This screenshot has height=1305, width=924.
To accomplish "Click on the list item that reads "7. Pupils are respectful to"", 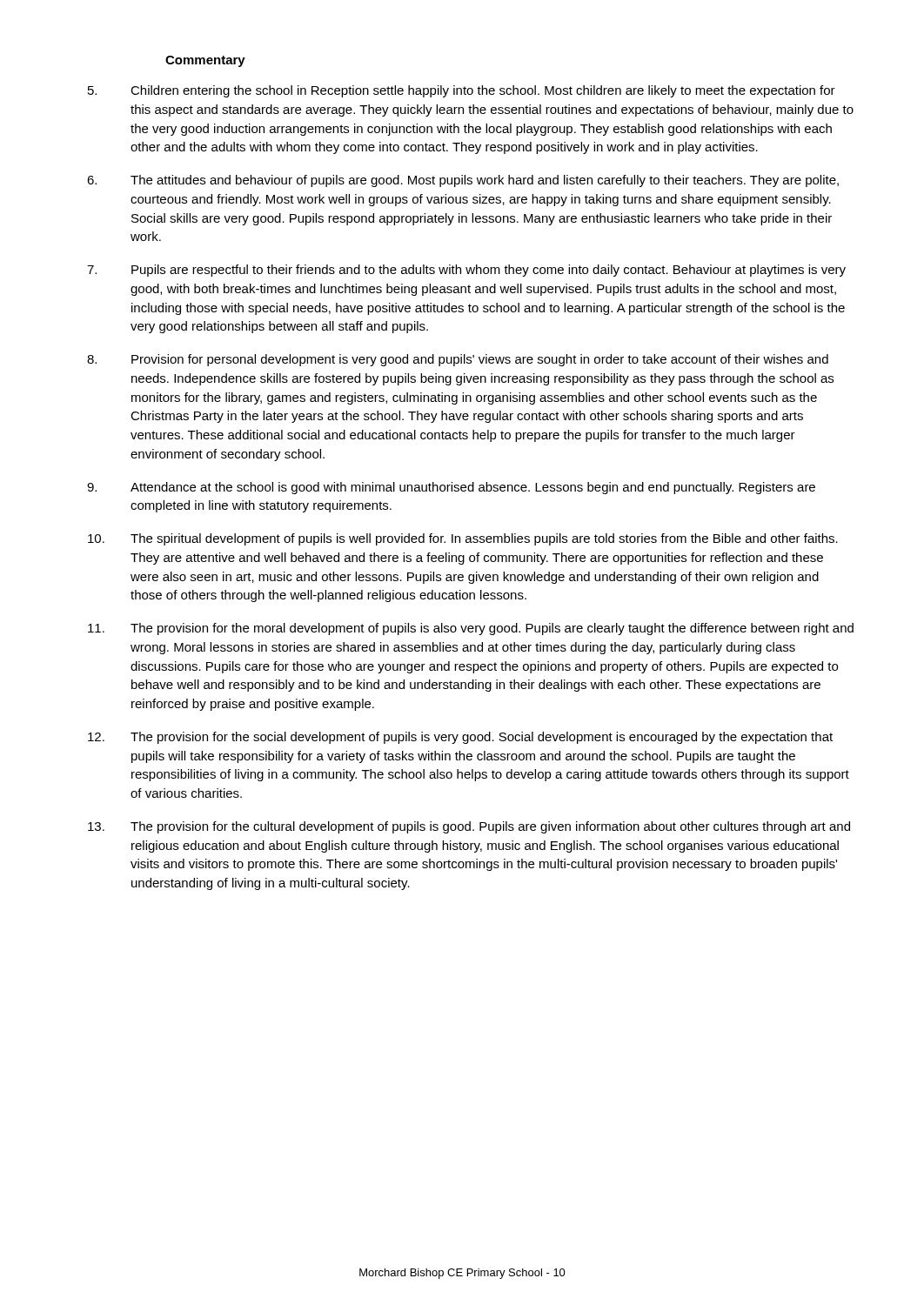I will click(471, 298).
